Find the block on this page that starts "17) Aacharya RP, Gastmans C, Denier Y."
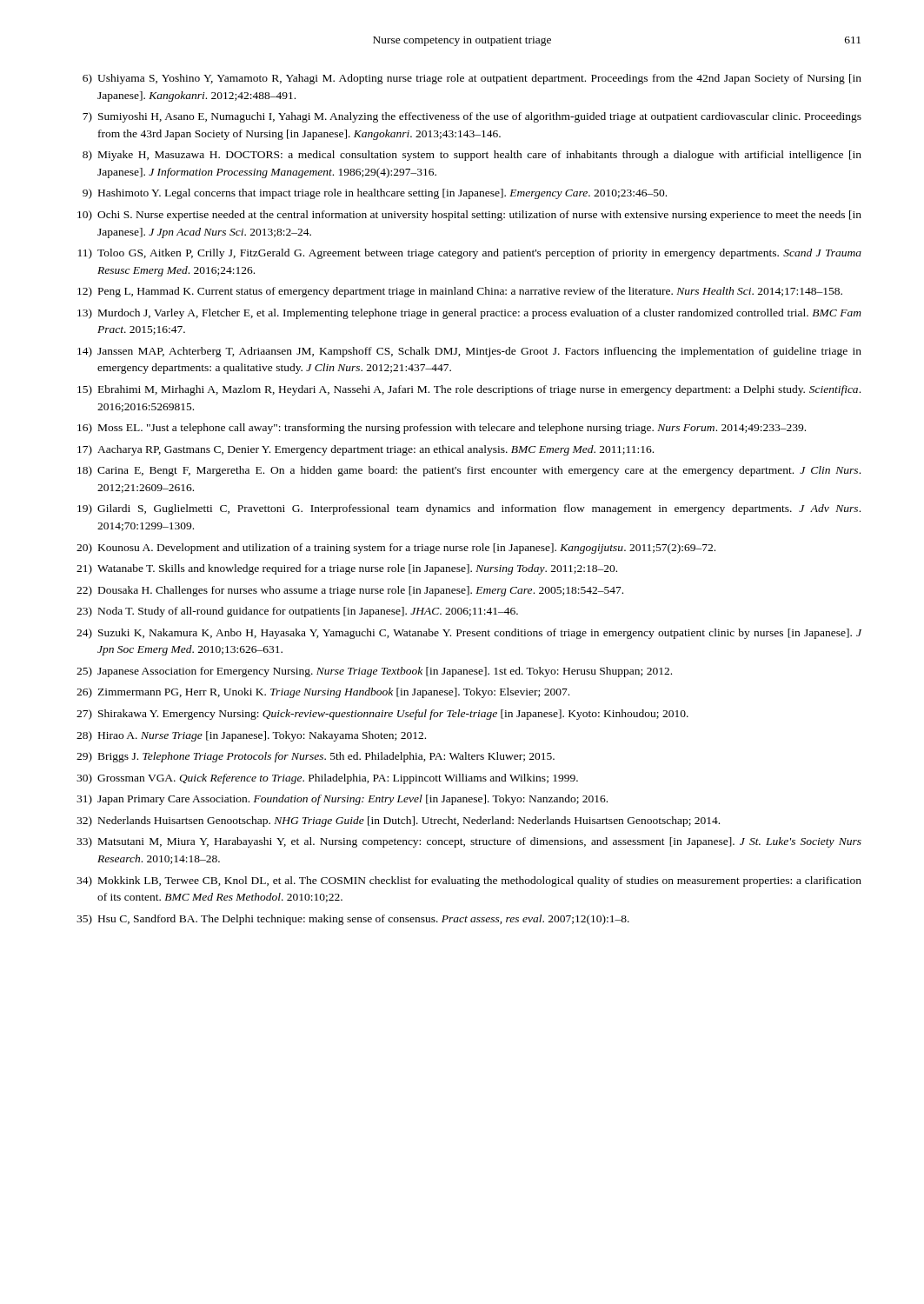This screenshot has width=924, height=1304. pos(462,449)
